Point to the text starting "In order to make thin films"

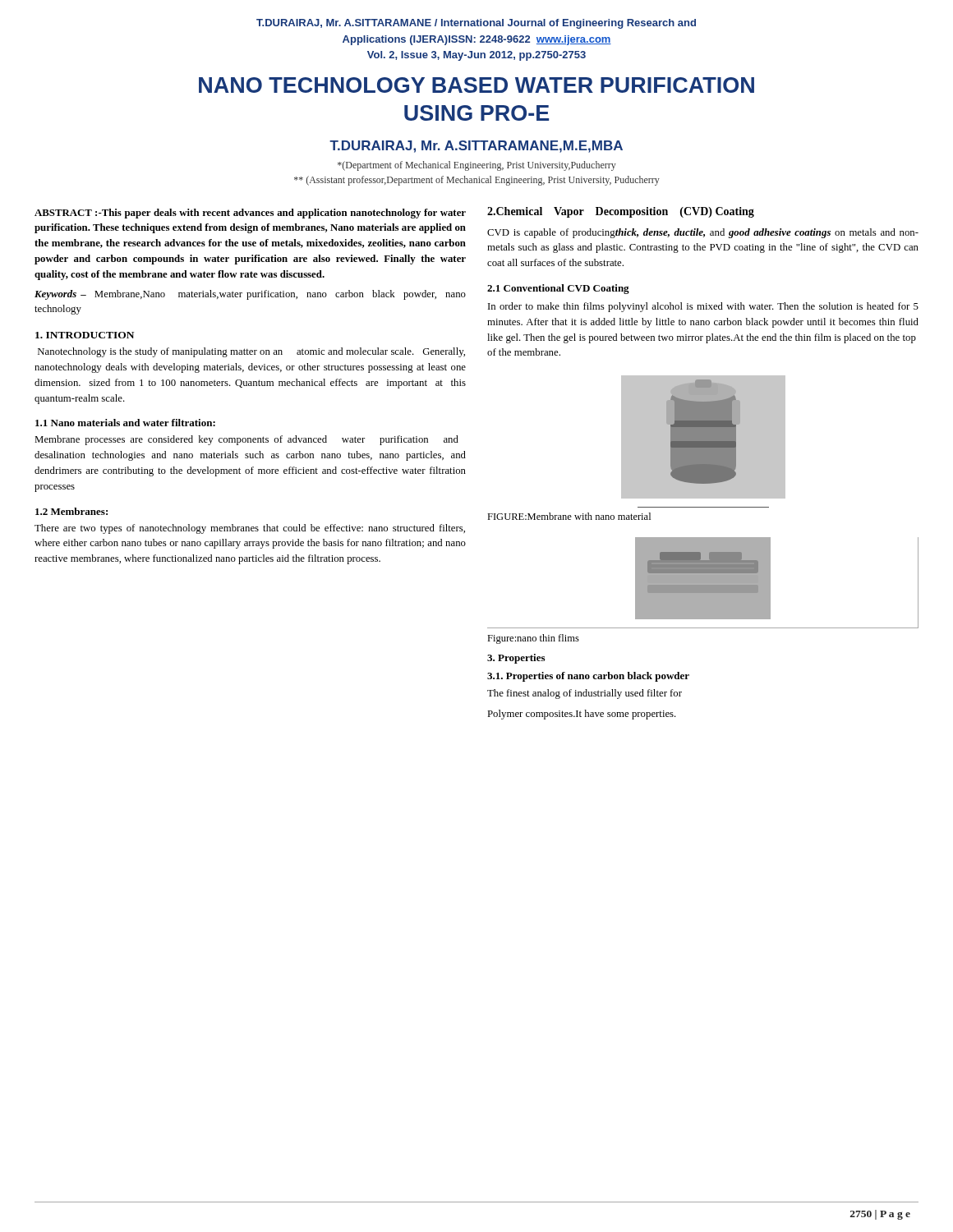coord(703,329)
